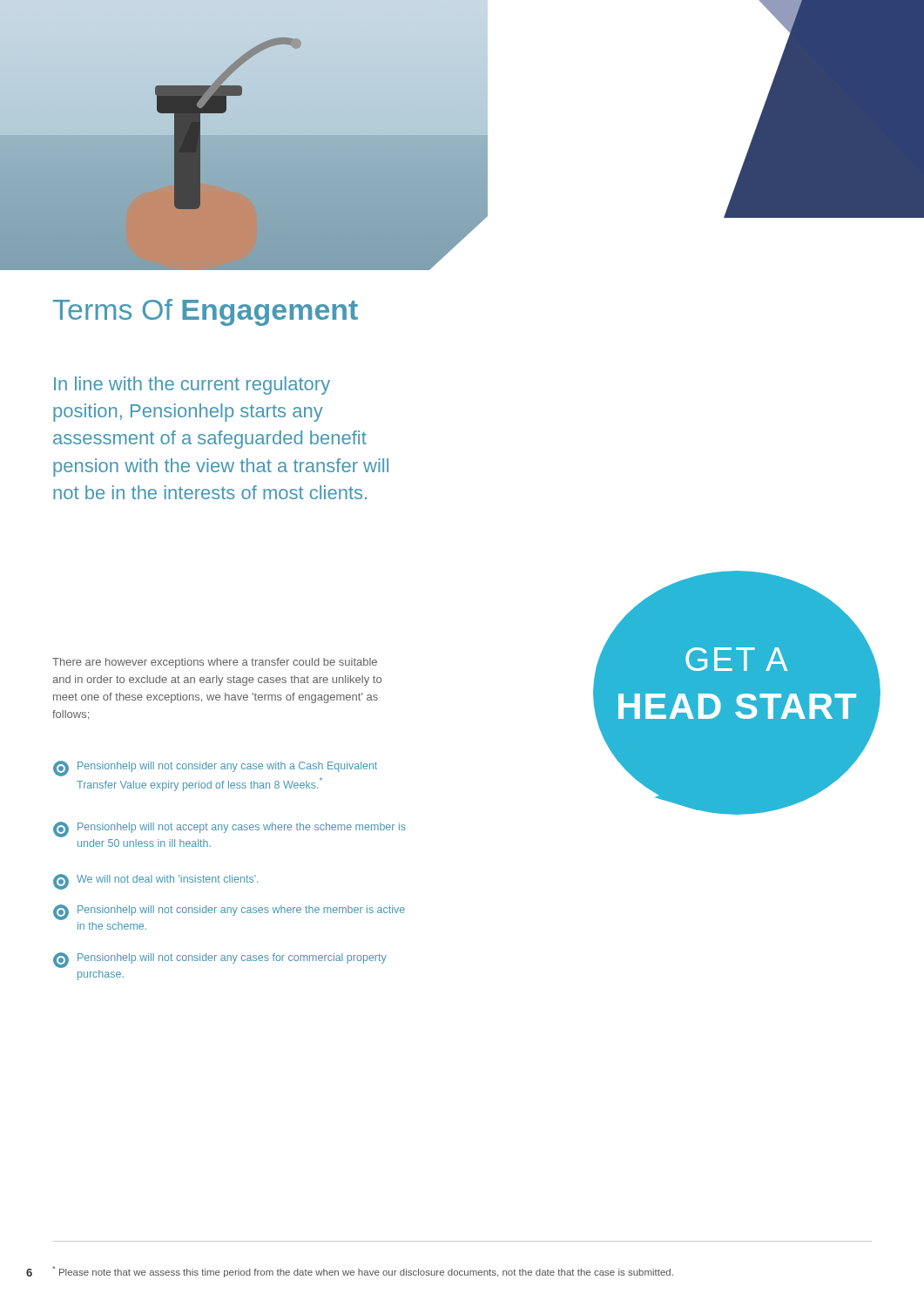Image resolution: width=924 pixels, height=1307 pixels.
Task: Locate the passage starting "Please note that we assess"
Action: coord(462,1272)
